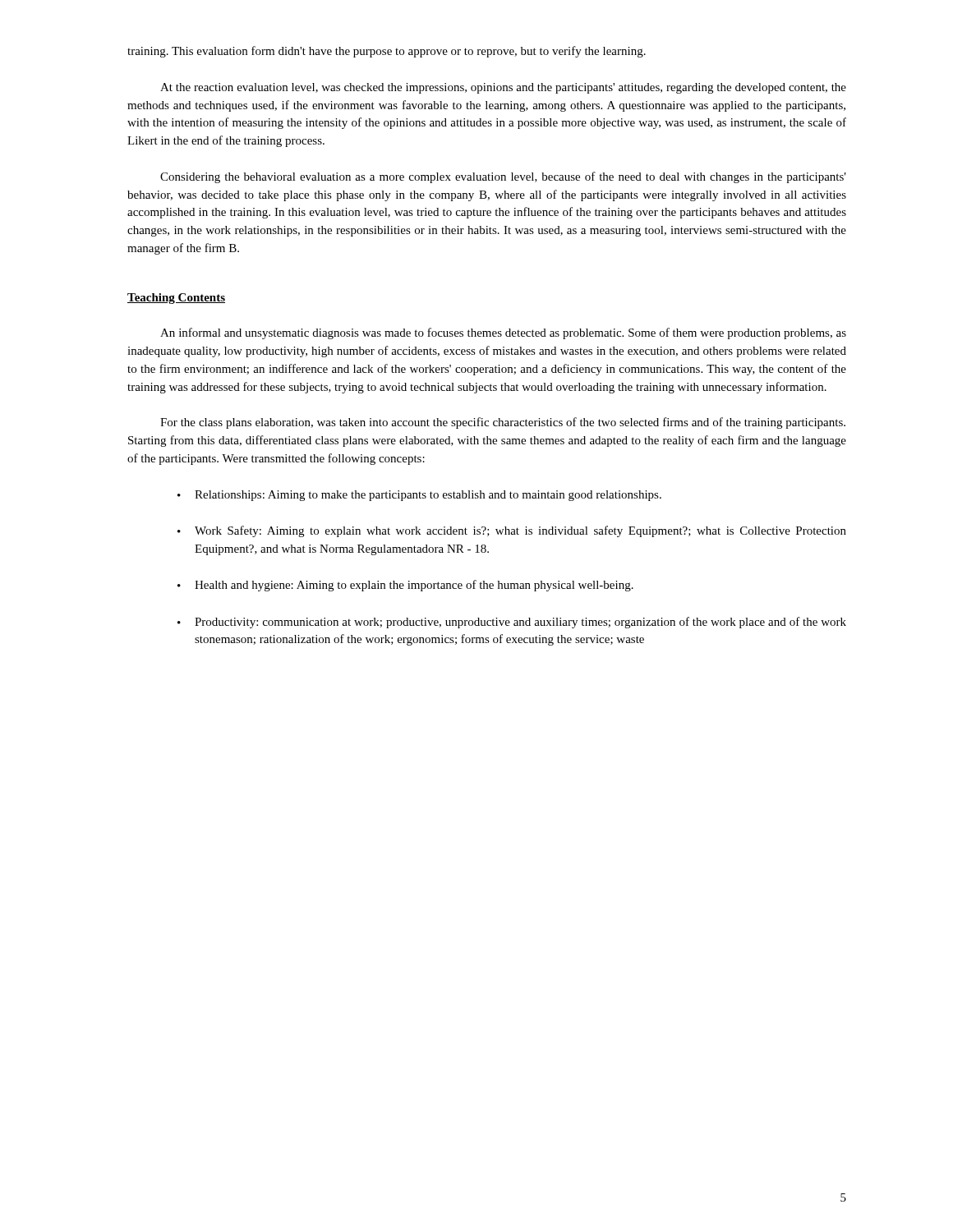Where does it say "Teaching Contents"?
This screenshot has width=953, height=1232.
176,298
